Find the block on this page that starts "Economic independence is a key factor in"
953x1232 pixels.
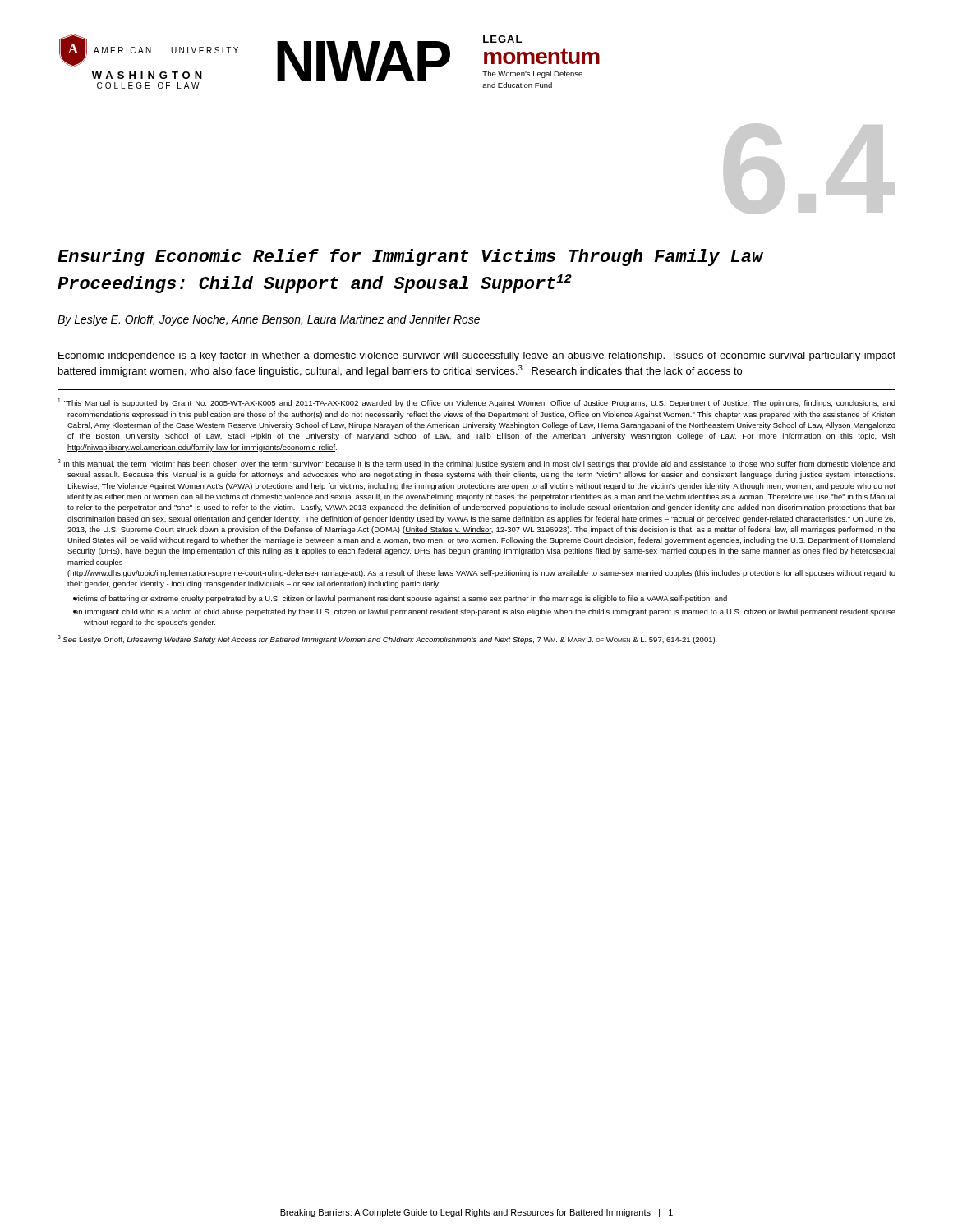tap(476, 363)
